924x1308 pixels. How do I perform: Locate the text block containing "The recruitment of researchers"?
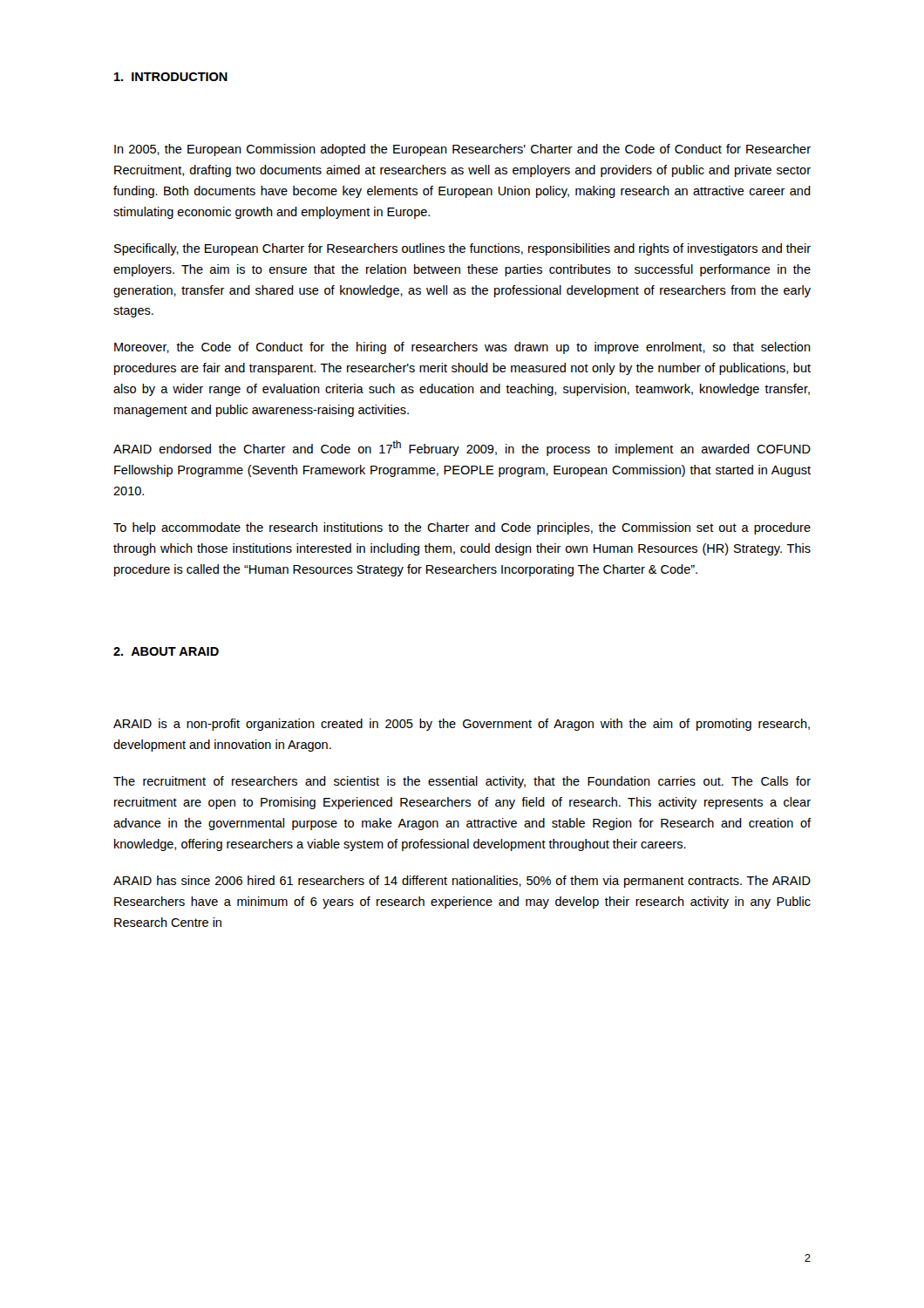tap(462, 813)
